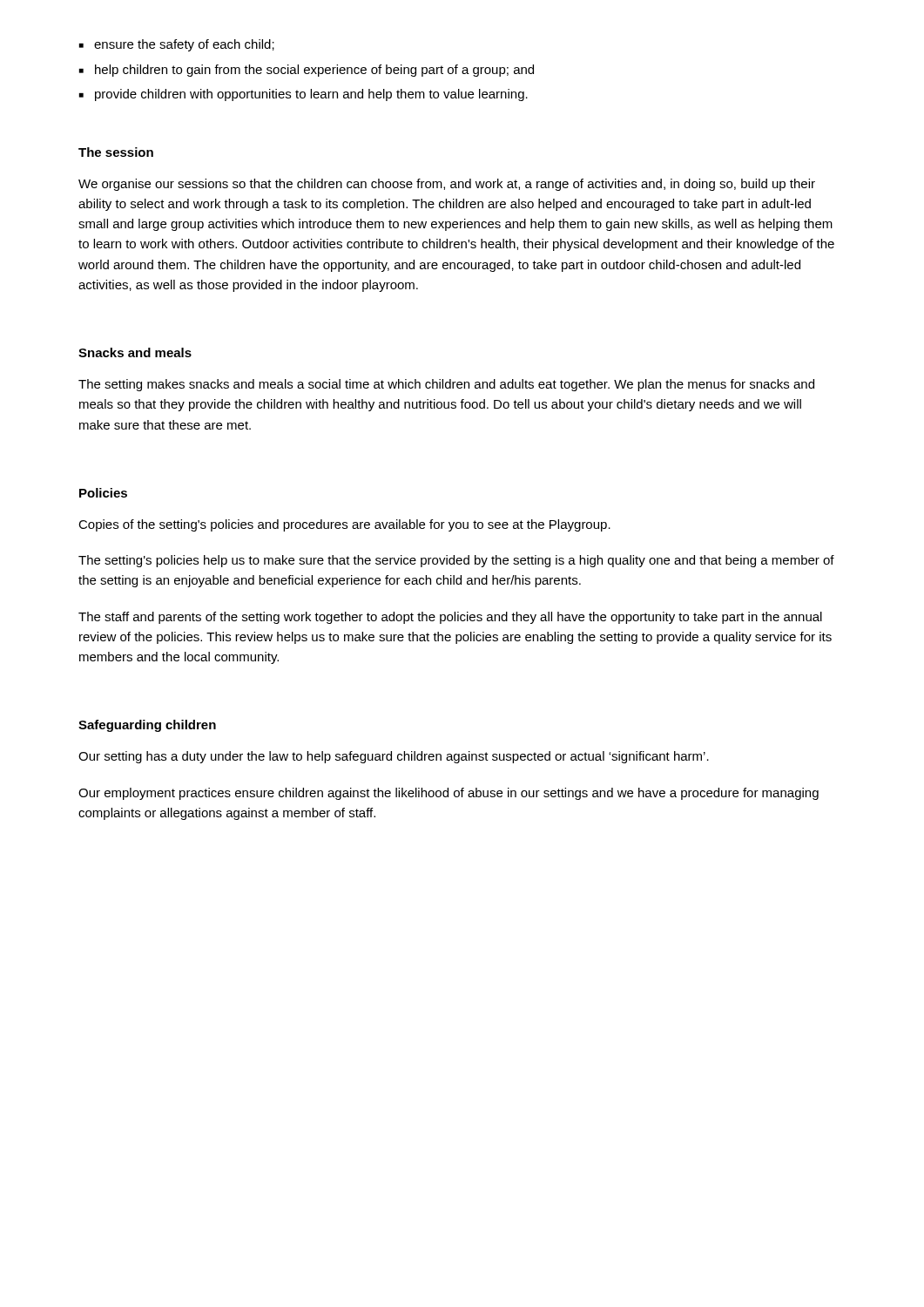Locate the list item that reads "■ provide children with"
The height and width of the screenshot is (1307, 924).
(458, 94)
